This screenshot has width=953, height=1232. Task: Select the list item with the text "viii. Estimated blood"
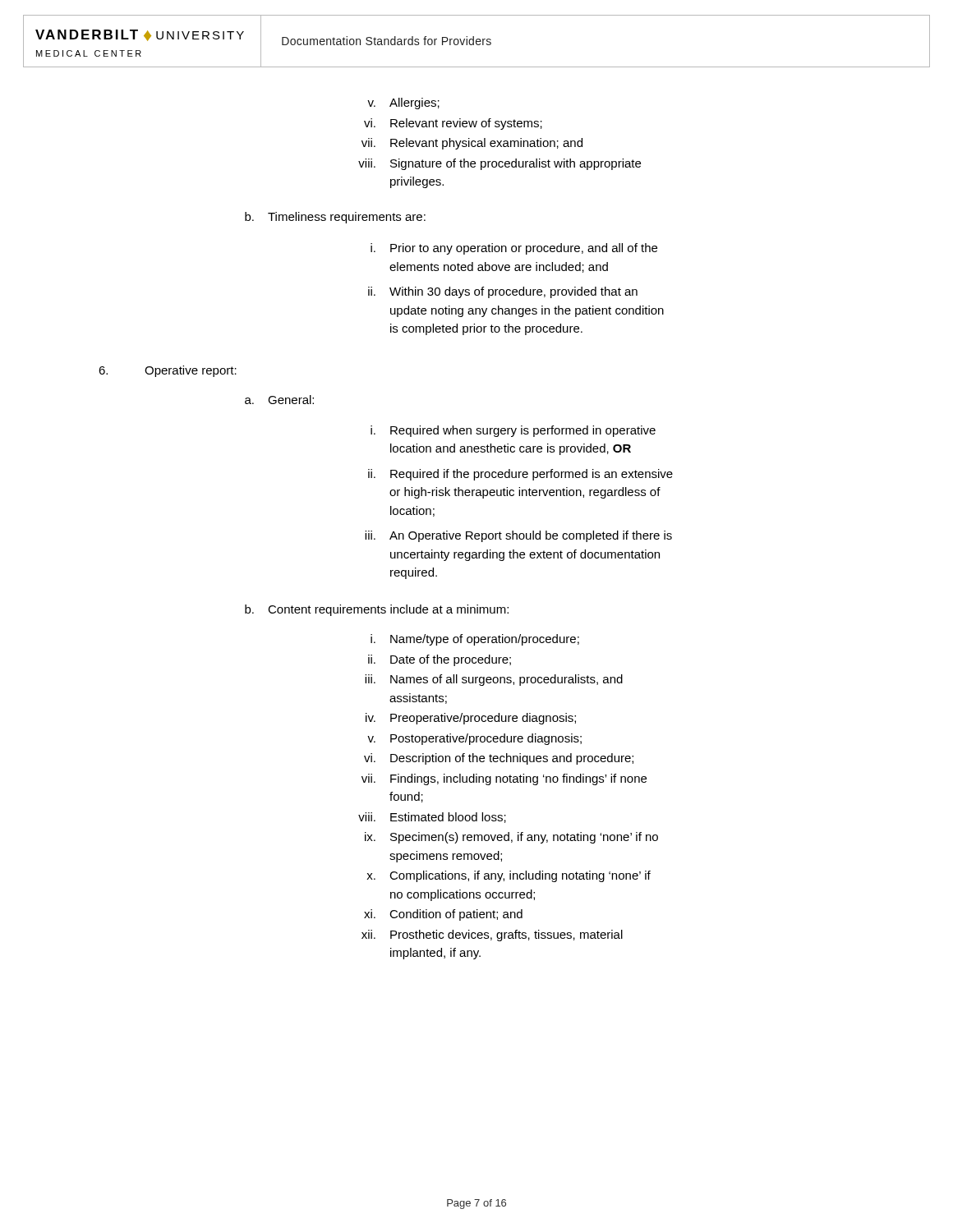[x=432, y=818]
